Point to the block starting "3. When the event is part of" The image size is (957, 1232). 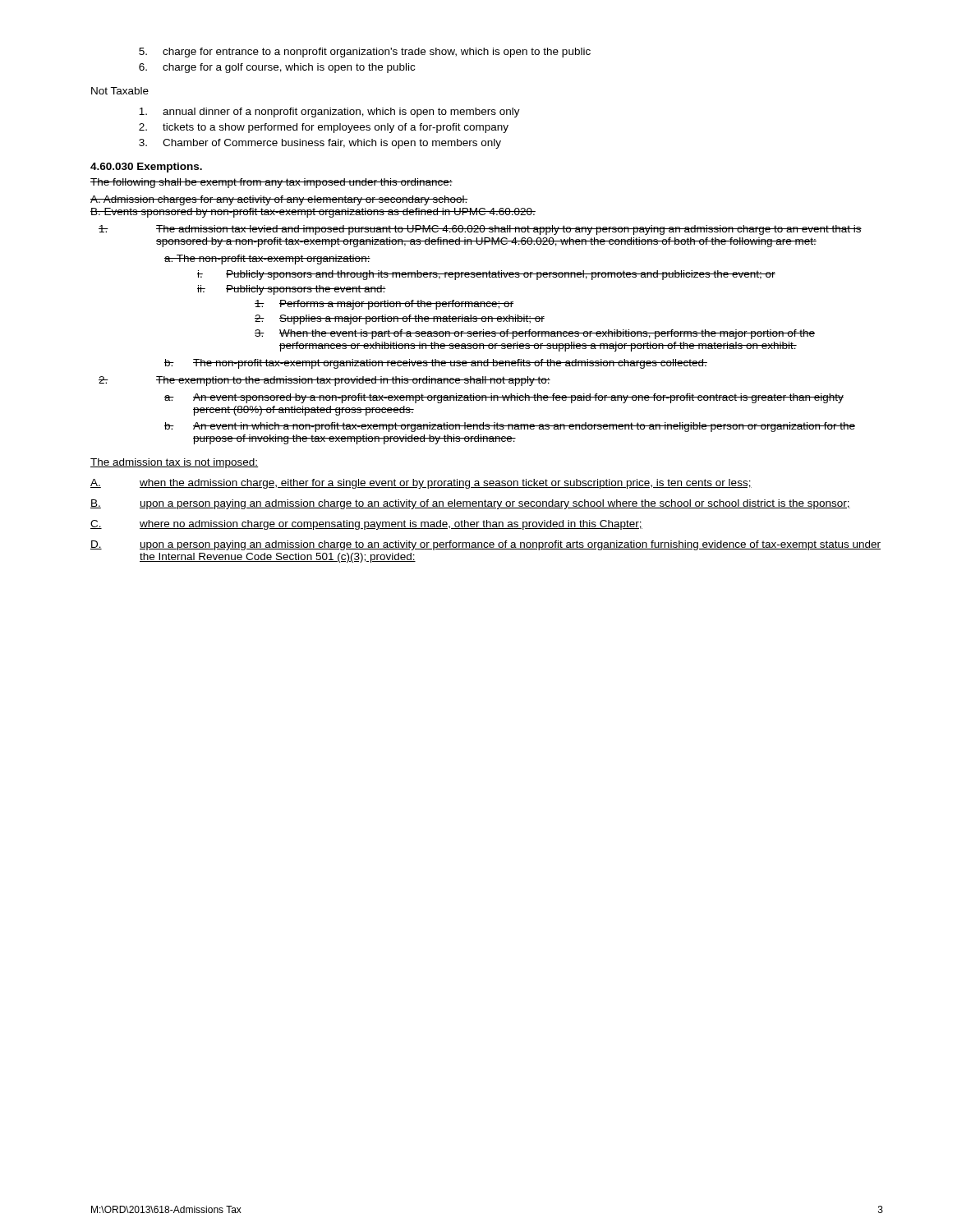569,339
